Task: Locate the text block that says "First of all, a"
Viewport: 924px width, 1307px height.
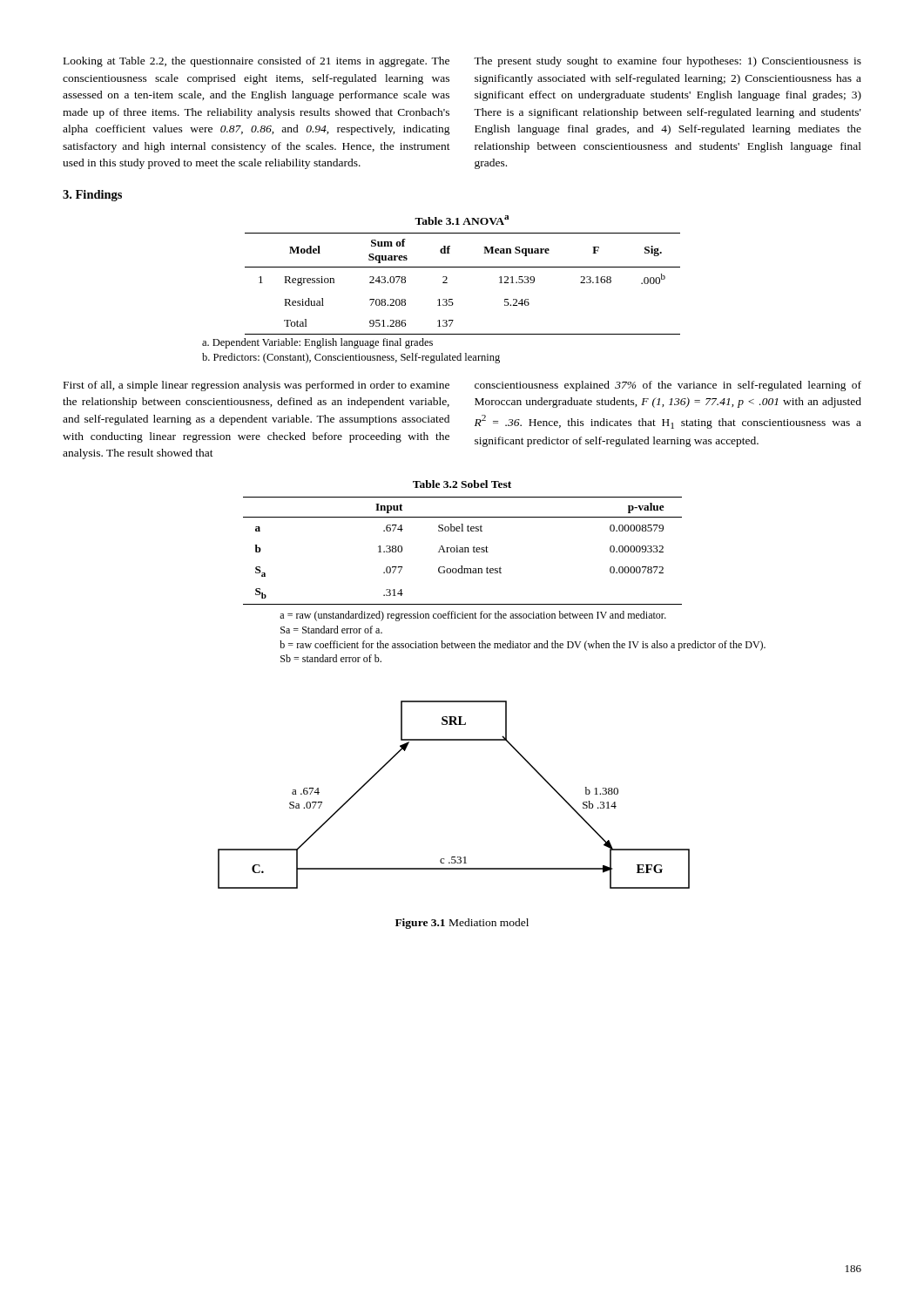Action: (x=256, y=419)
